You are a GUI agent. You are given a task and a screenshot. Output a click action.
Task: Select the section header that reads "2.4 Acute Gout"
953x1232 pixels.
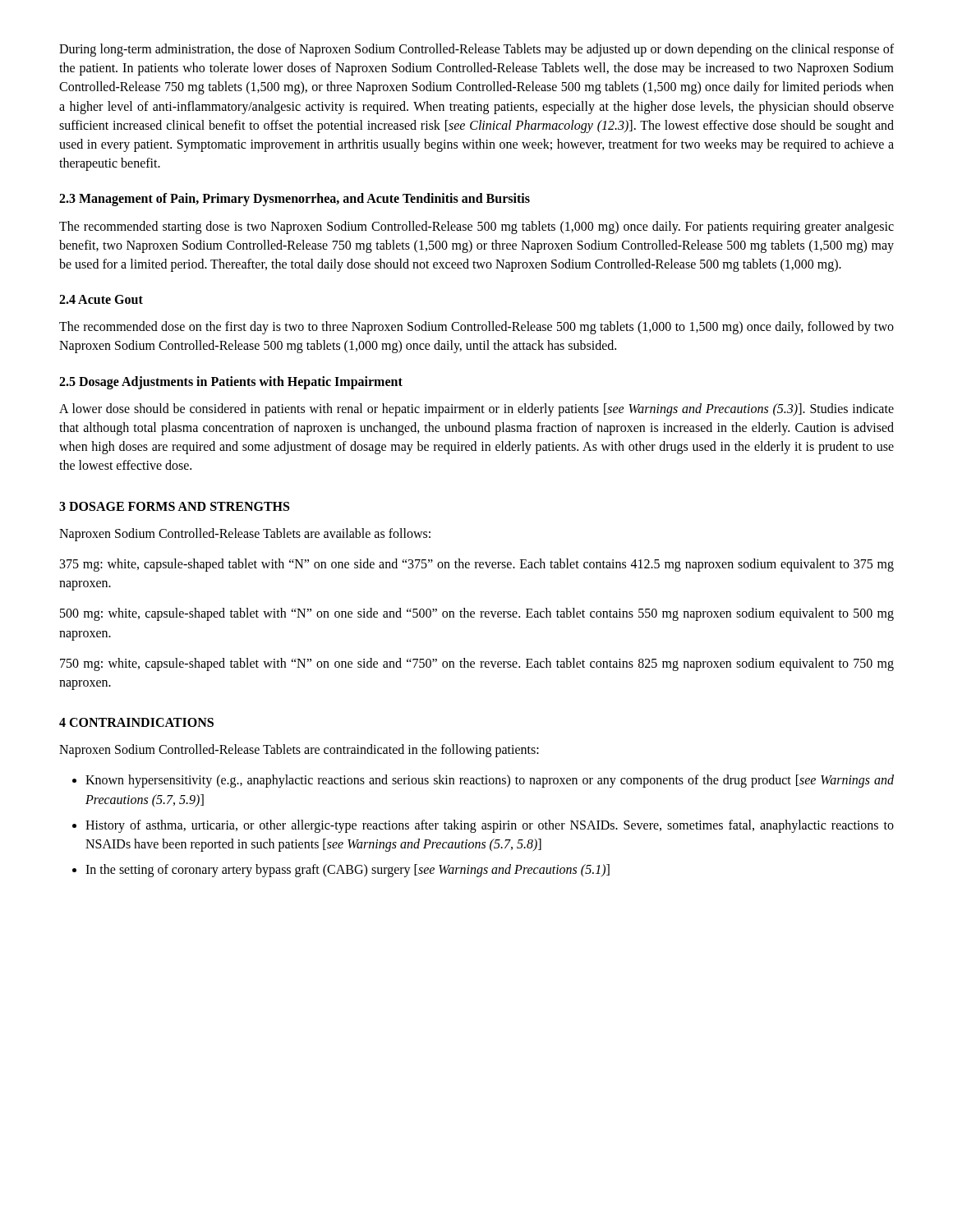pyautogui.click(x=101, y=299)
